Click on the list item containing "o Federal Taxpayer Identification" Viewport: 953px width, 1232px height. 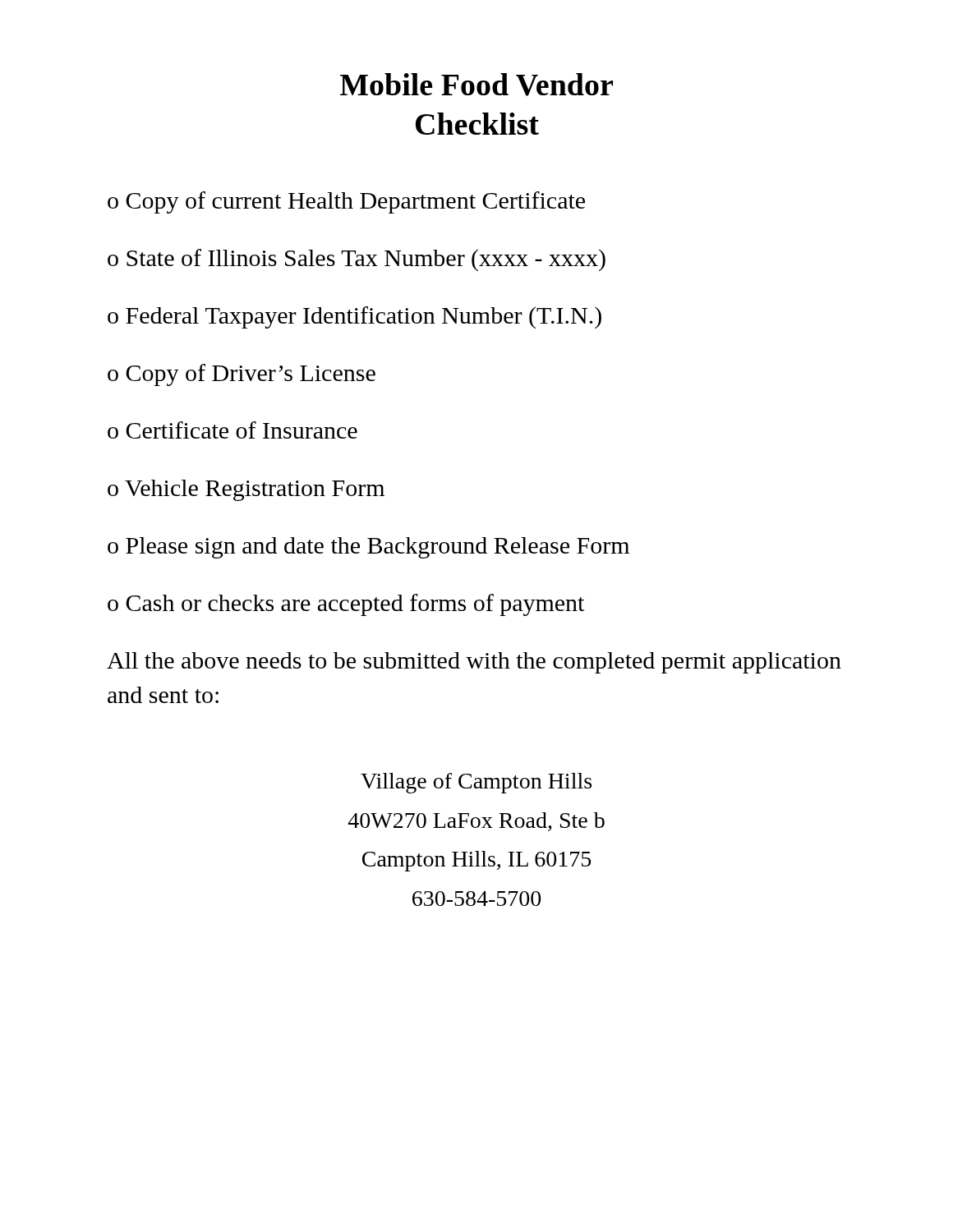tap(355, 315)
